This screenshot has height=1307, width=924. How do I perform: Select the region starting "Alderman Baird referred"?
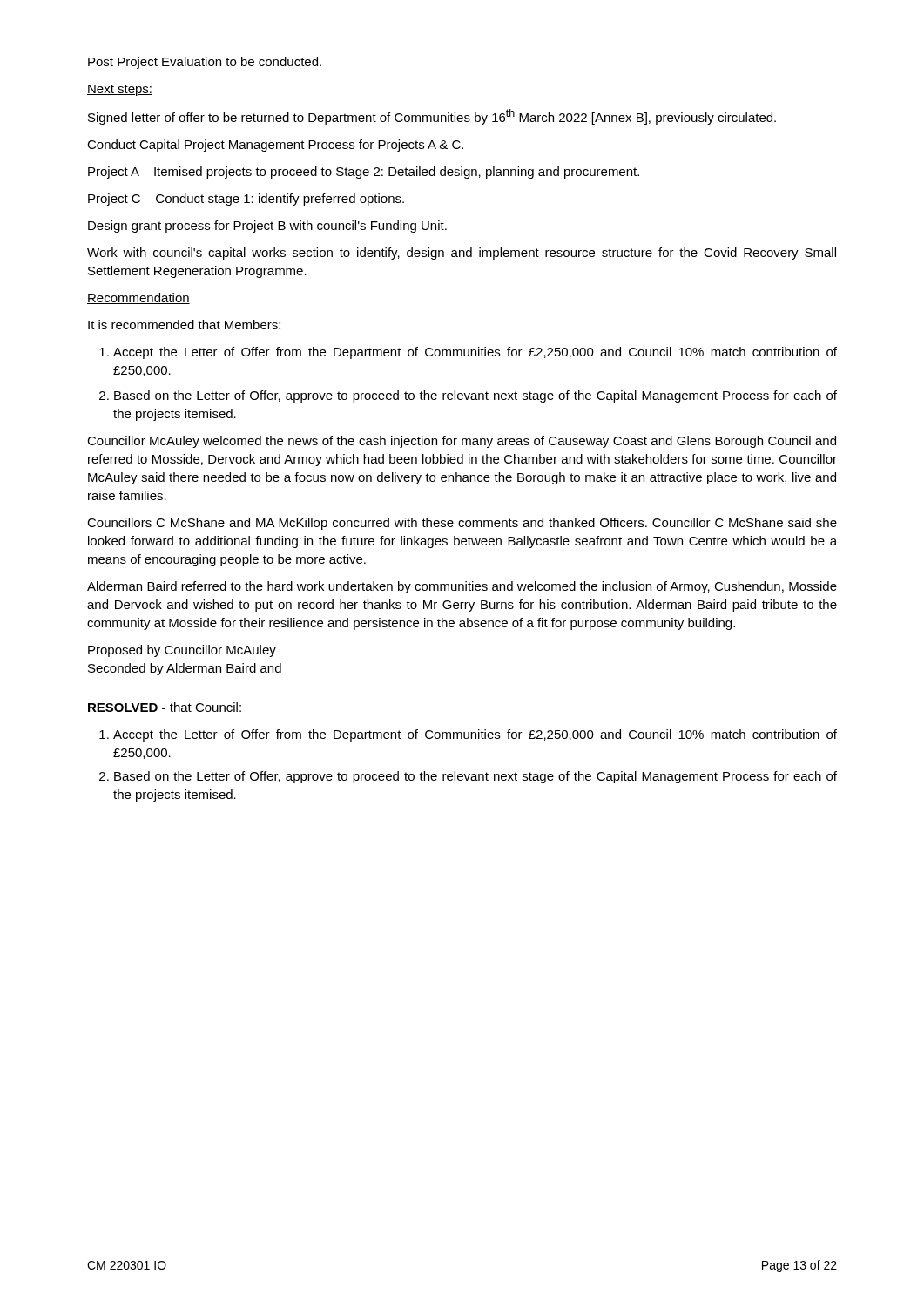click(462, 604)
